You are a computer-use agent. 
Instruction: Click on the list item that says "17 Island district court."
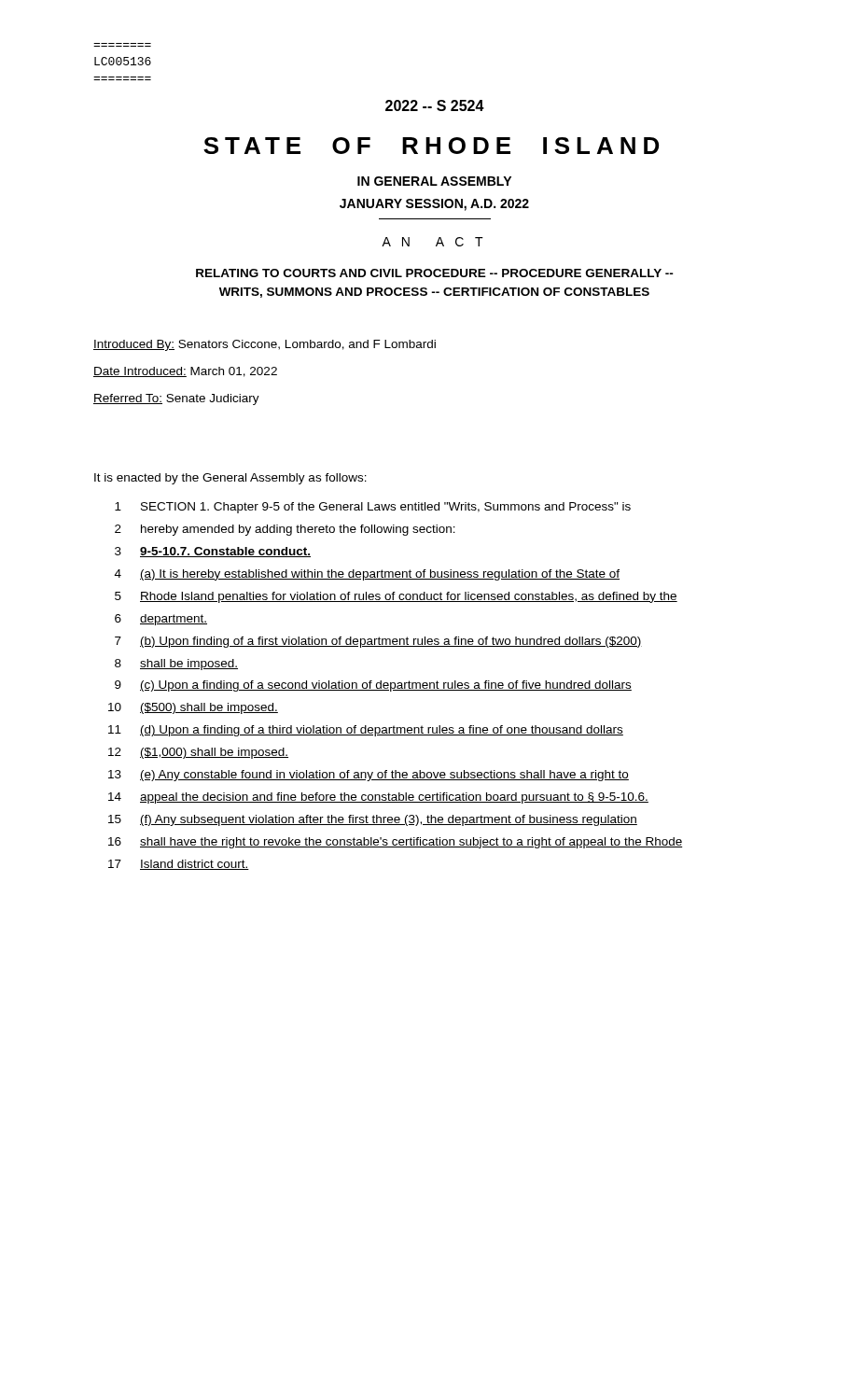pos(179,865)
